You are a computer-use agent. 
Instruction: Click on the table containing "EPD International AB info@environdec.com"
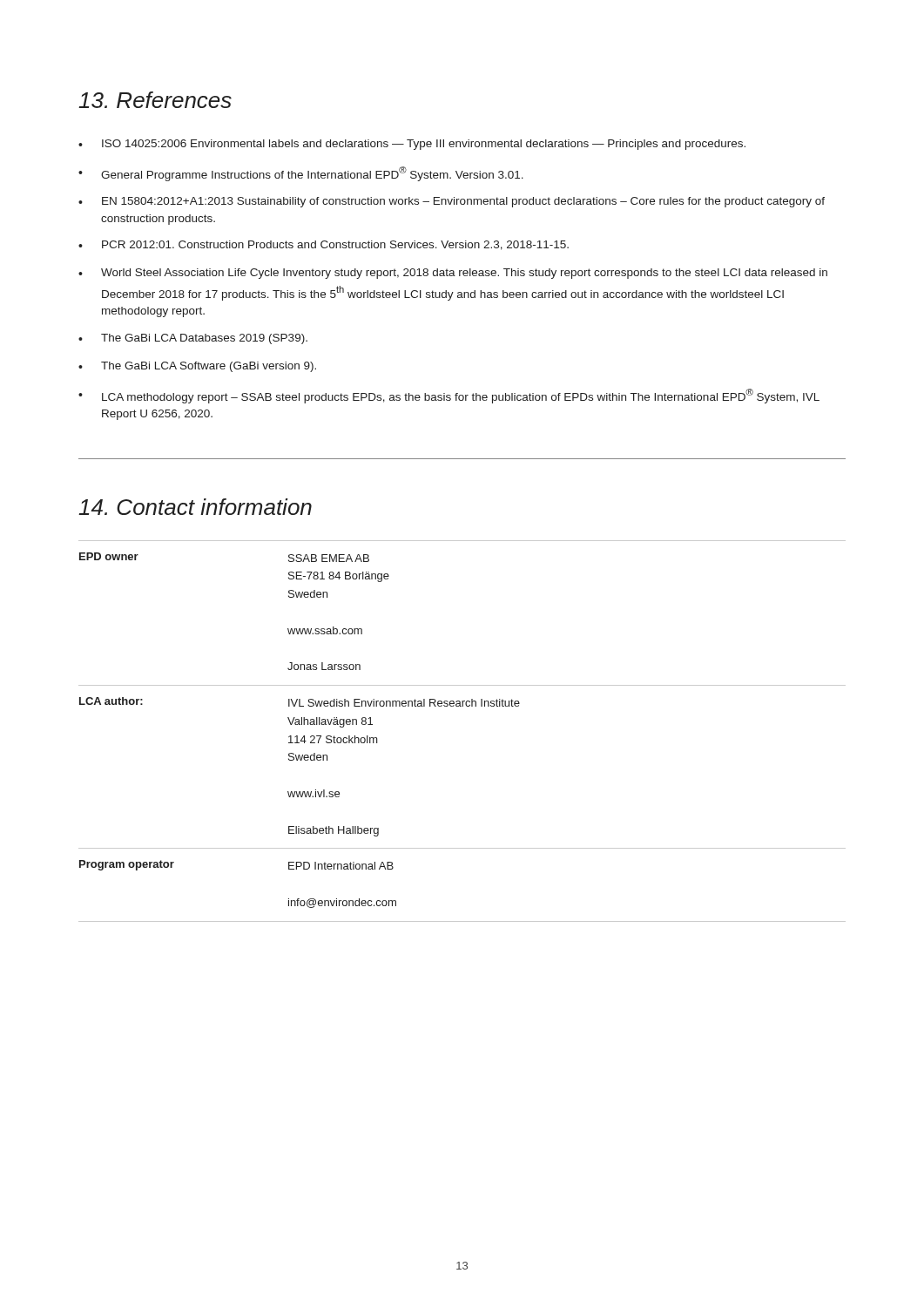[x=462, y=731]
